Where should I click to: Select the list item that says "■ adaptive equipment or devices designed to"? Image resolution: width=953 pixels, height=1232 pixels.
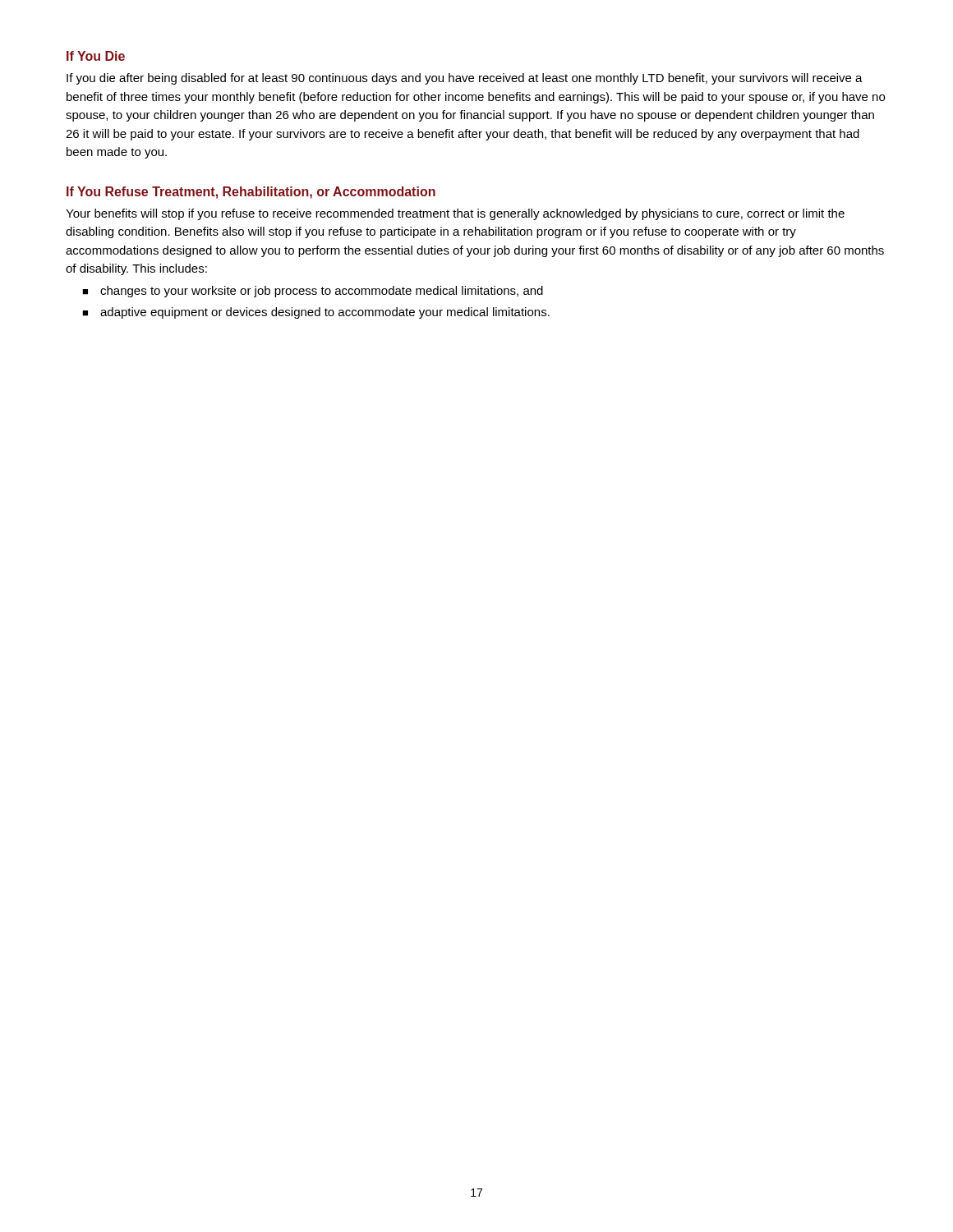tap(316, 312)
